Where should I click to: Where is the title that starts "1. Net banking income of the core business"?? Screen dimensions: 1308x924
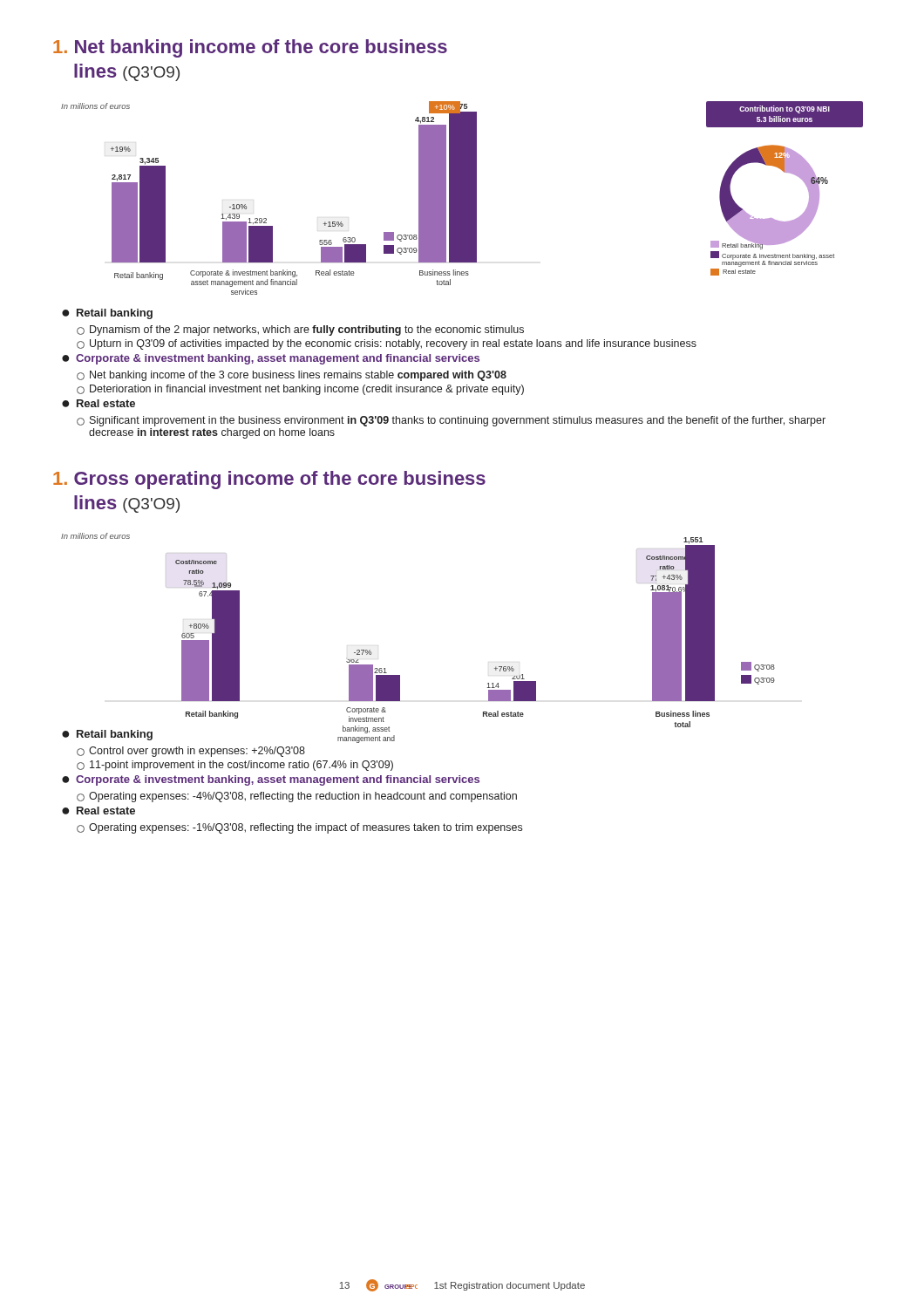coord(250,59)
